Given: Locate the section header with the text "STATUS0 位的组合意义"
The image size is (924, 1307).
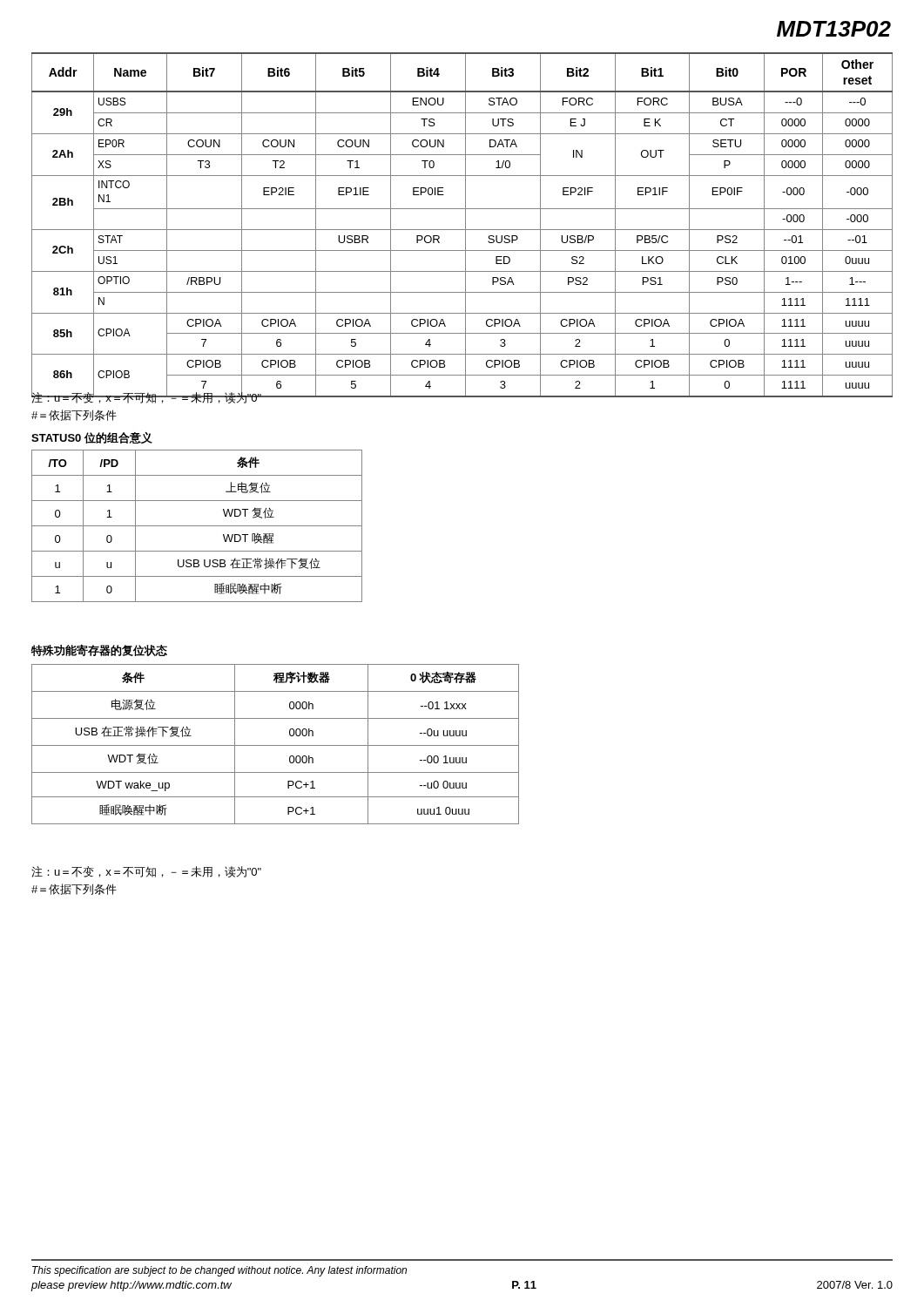Looking at the screenshot, I should (92, 438).
